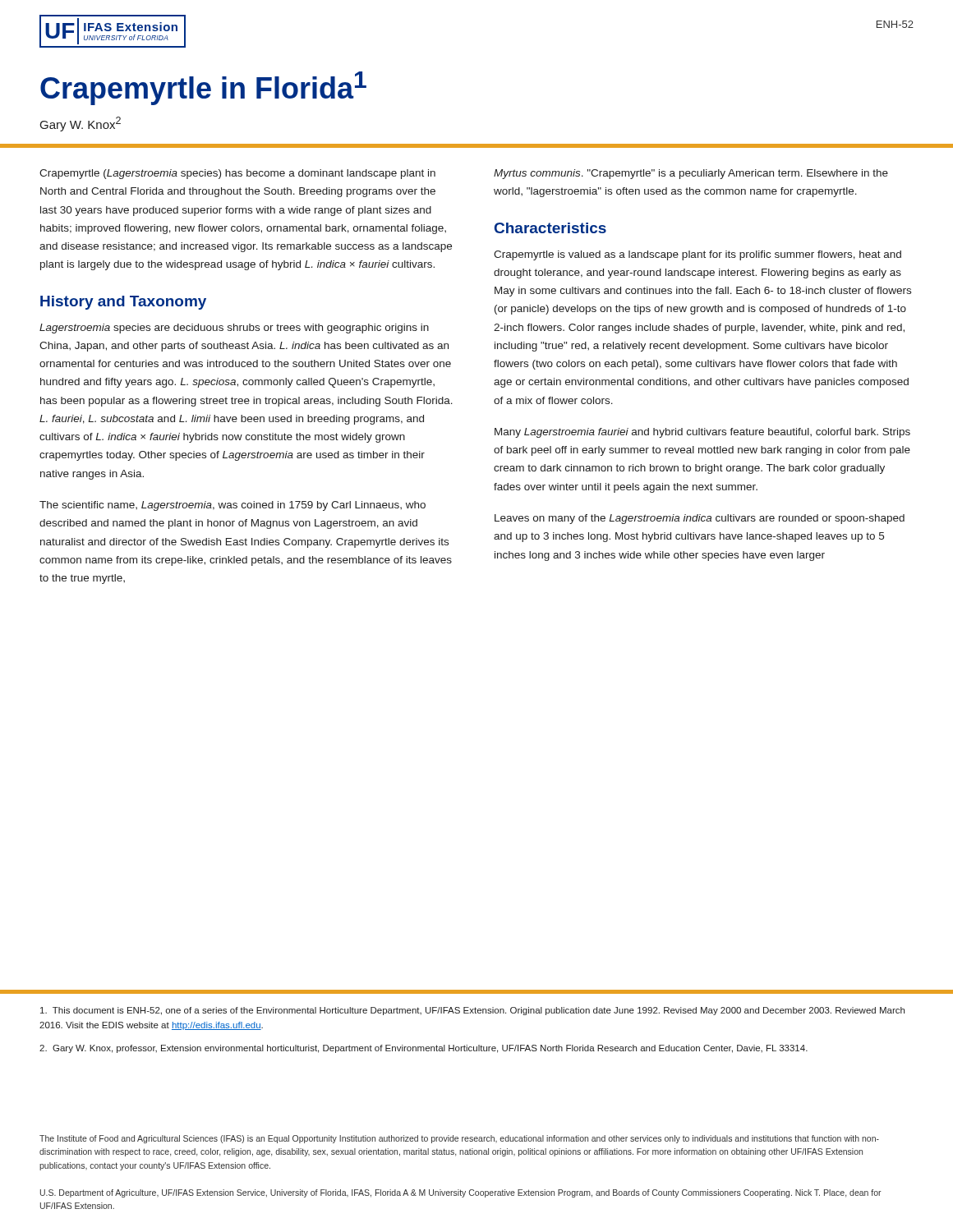The image size is (953, 1232).
Task: Find the text block containing "Myrtus communis. "Crapemyrtle" is a peculiarly American term."
Action: click(691, 182)
